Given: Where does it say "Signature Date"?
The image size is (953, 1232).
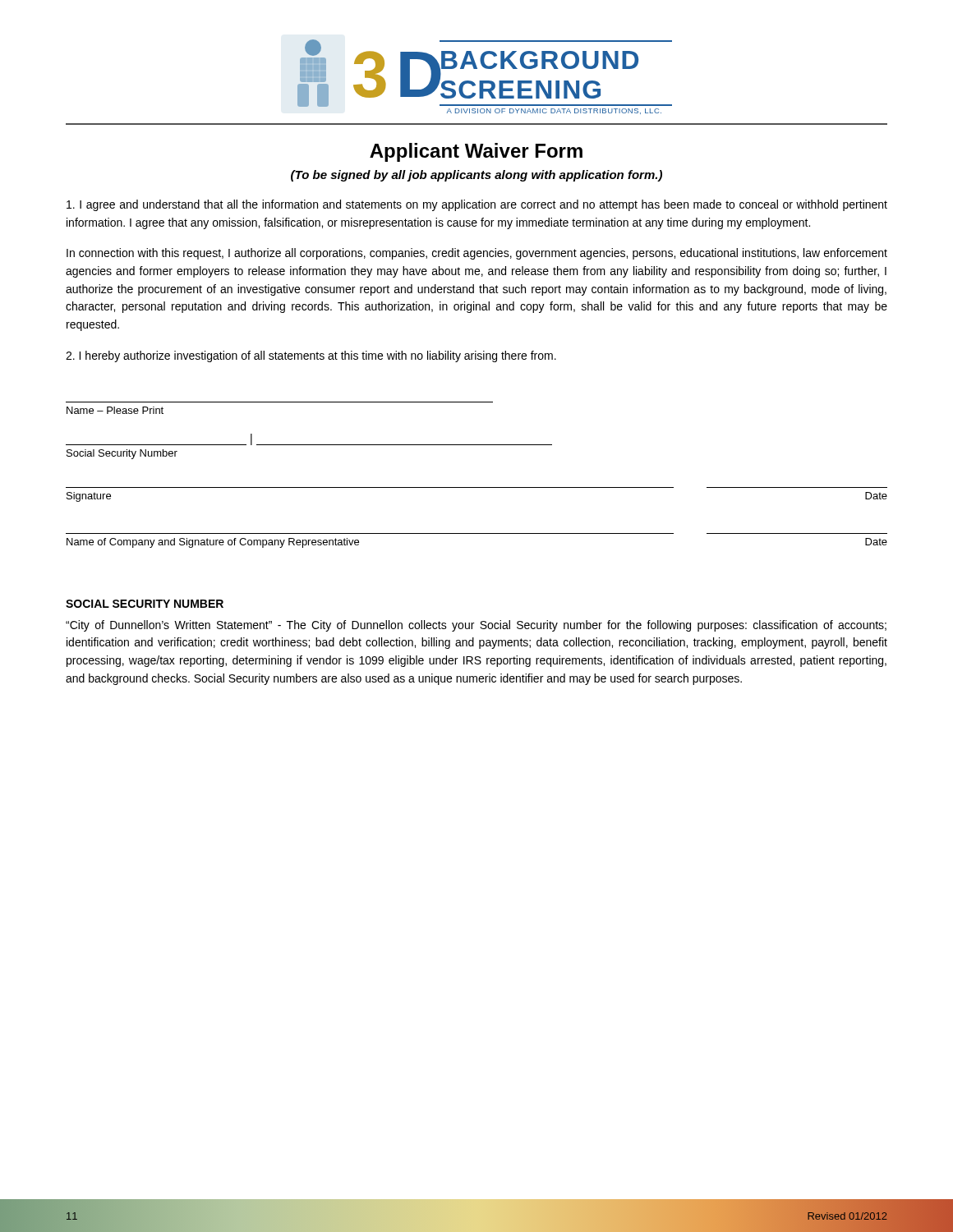Looking at the screenshot, I should click(x=476, y=487).
